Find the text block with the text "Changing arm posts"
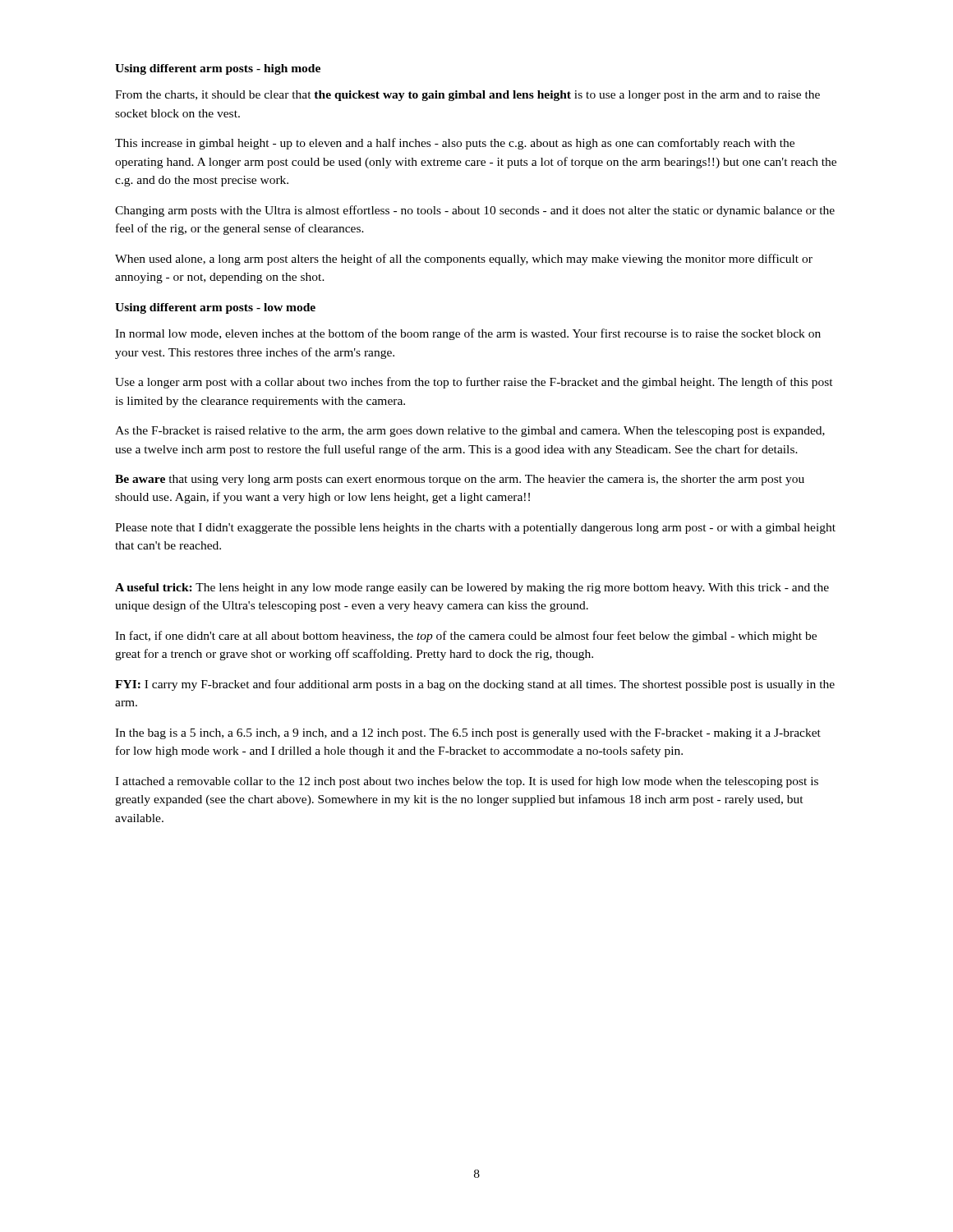The height and width of the screenshot is (1232, 953). (x=475, y=219)
